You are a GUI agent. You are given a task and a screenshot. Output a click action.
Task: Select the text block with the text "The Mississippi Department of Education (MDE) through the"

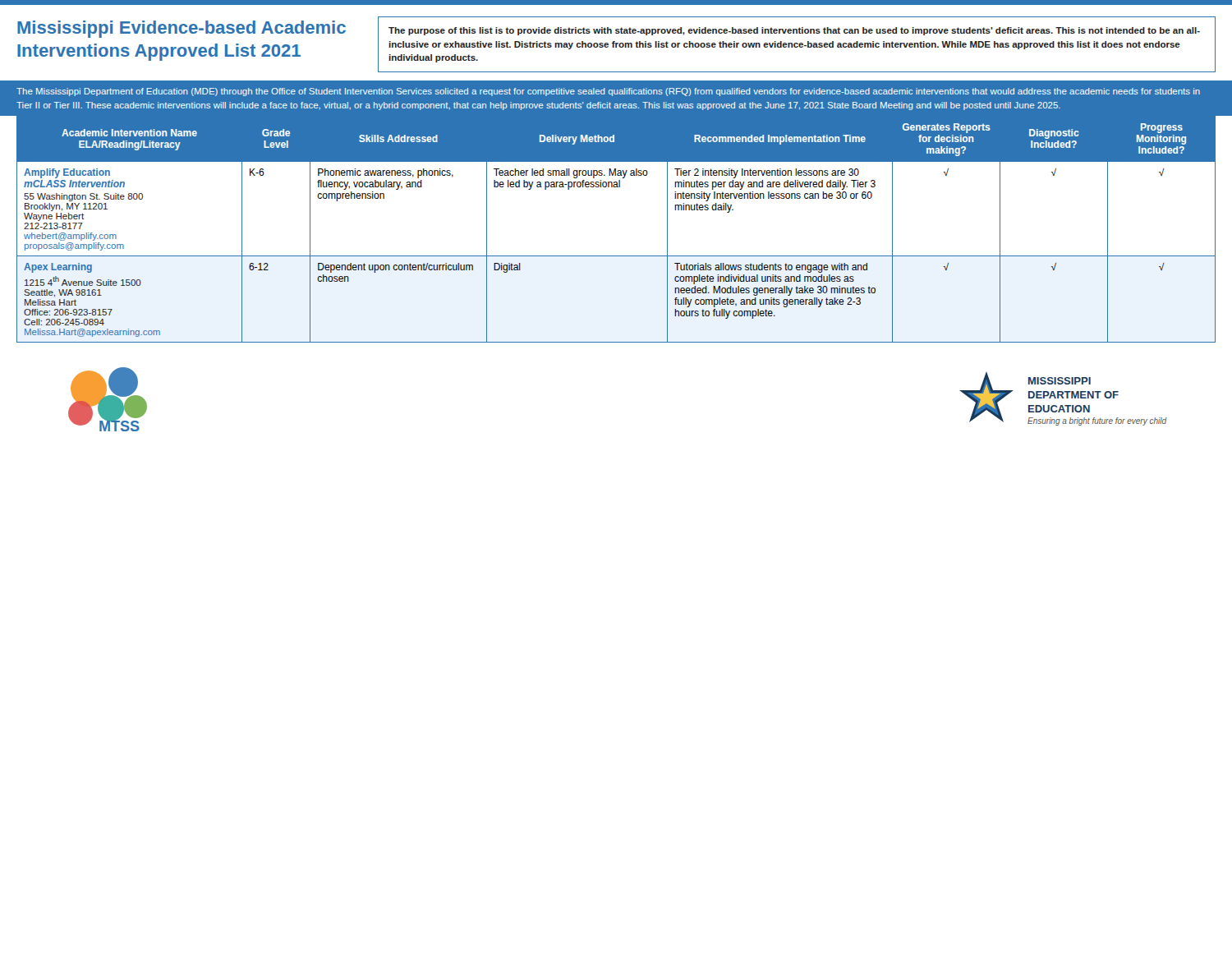coord(608,98)
